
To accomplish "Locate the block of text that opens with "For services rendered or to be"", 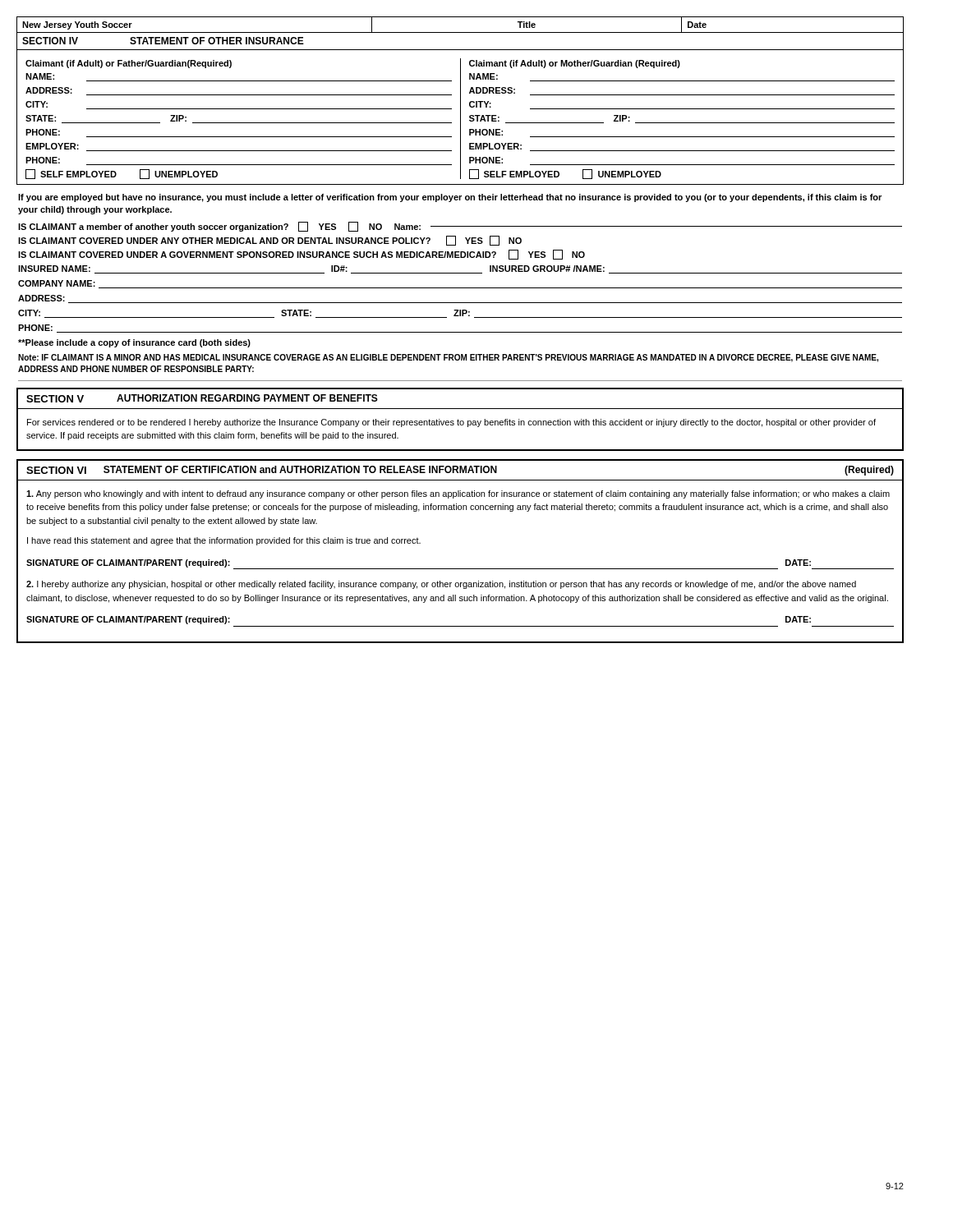I will (451, 429).
